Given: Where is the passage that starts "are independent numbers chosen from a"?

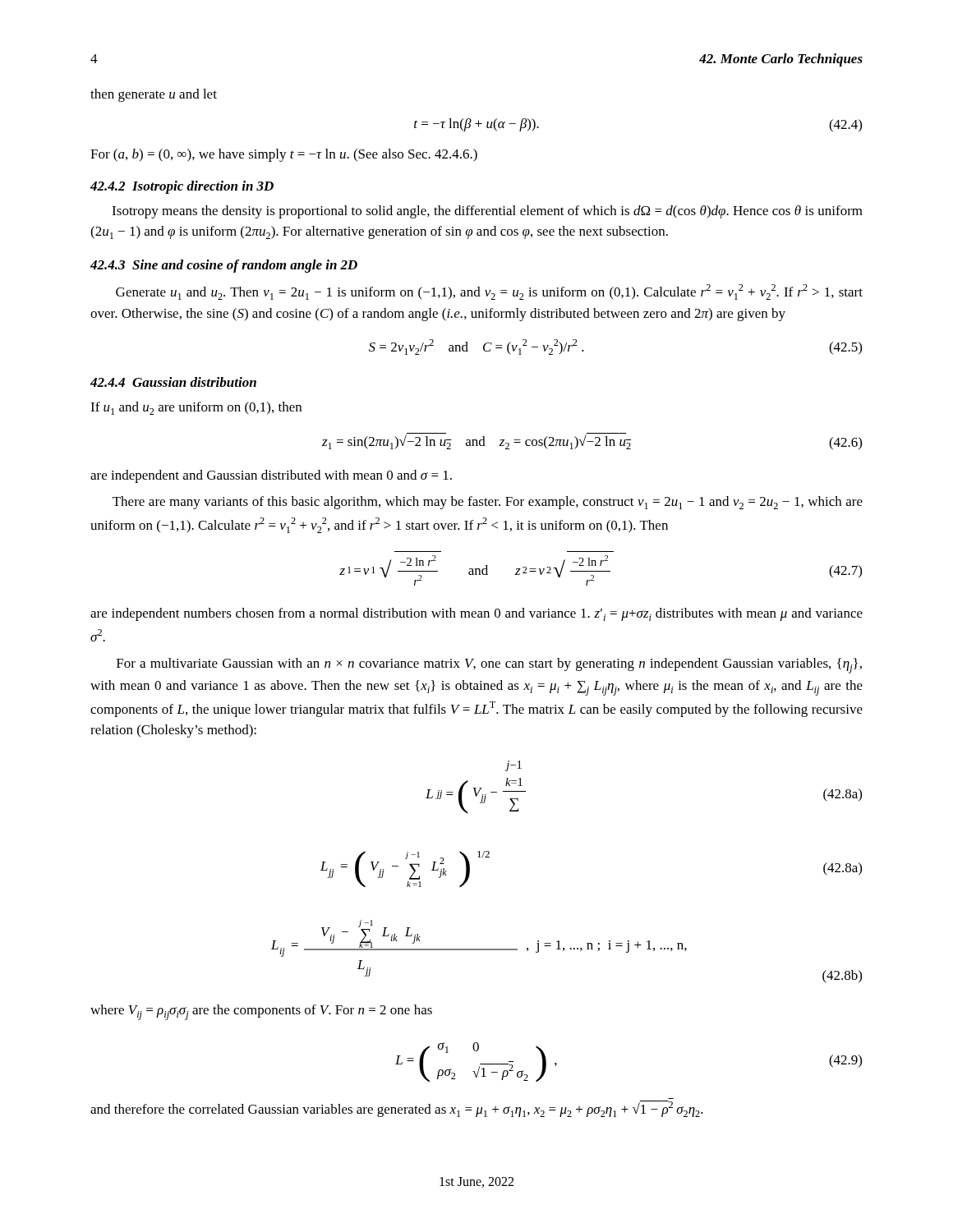Looking at the screenshot, I should (x=476, y=625).
